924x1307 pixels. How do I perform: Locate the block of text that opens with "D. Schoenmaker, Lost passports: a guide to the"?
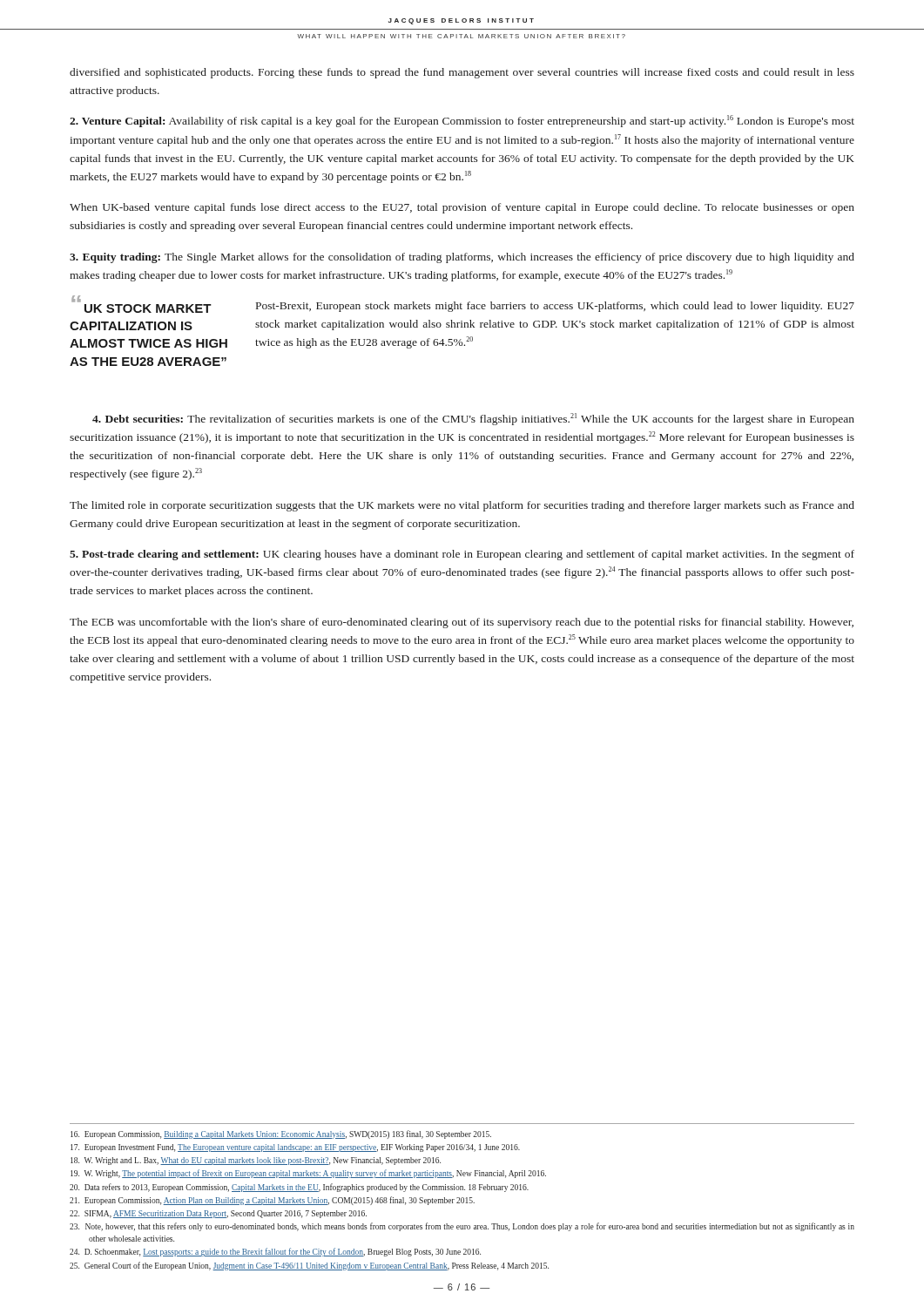(x=276, y=1252)
